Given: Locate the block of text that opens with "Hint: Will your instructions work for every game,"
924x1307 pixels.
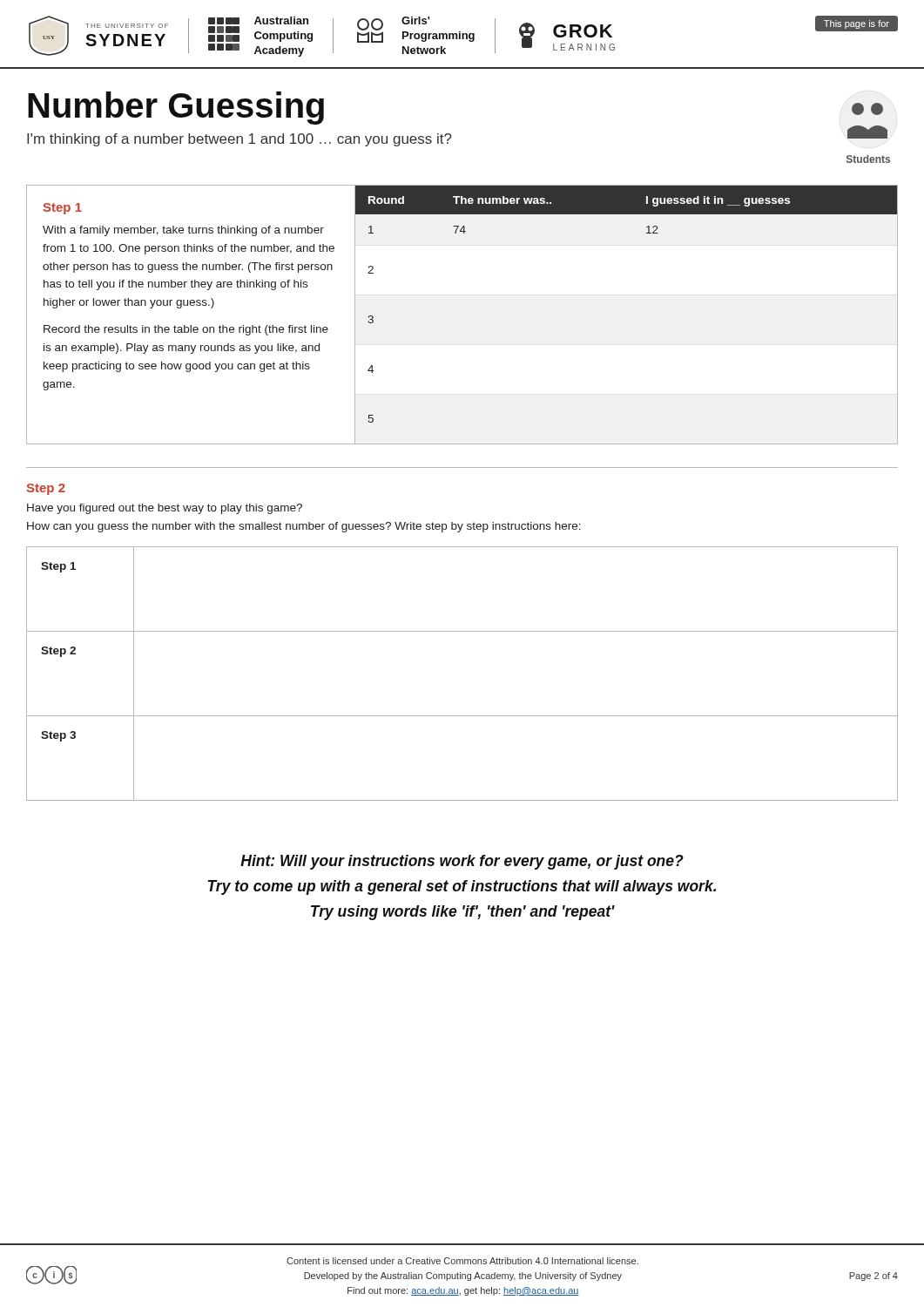Looking at the screenshot, I should pyautogui.click(x=462, y=886).
